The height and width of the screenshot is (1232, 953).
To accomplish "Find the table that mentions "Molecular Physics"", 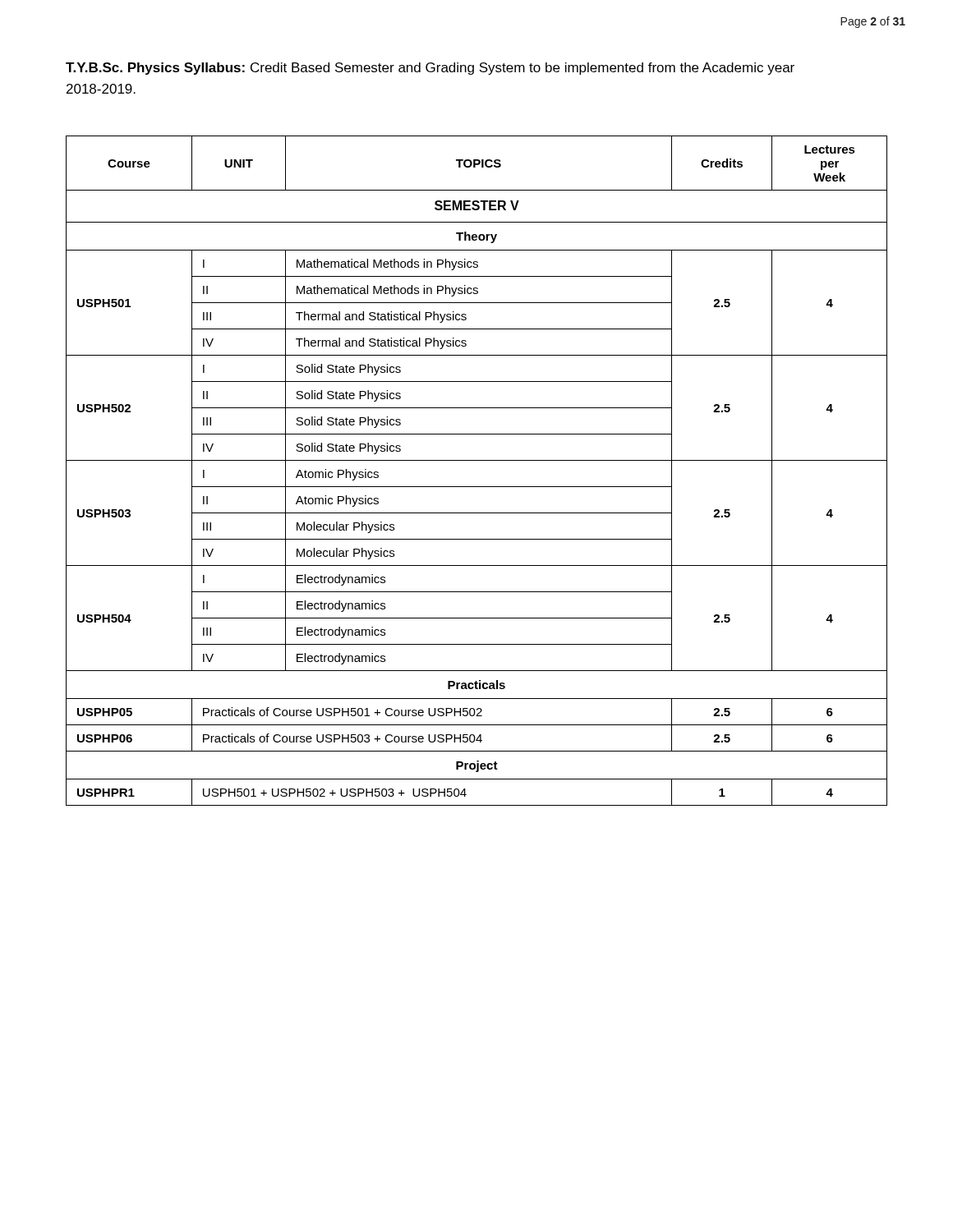I will 476,471.
